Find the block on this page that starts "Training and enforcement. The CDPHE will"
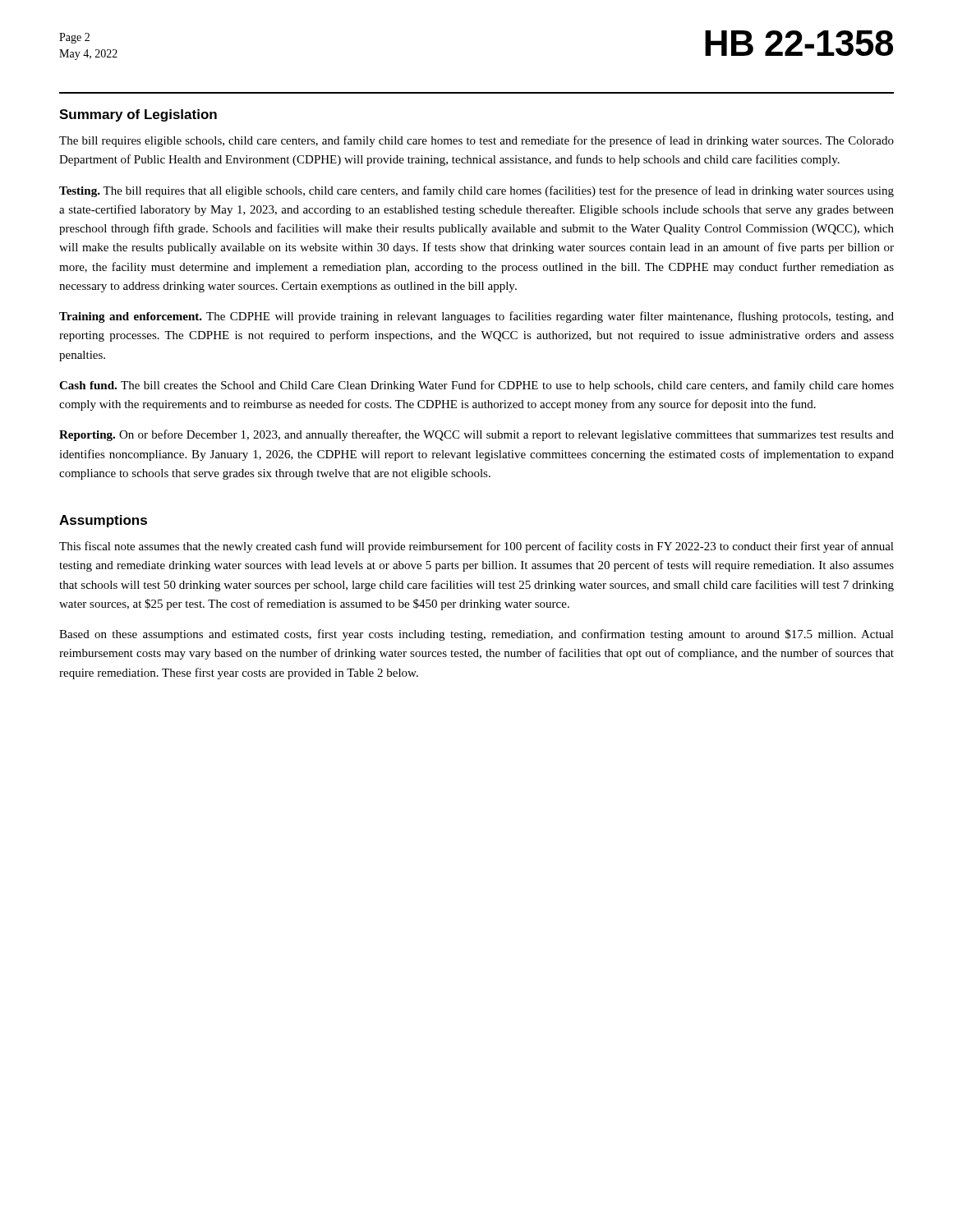 pos(476,335)
